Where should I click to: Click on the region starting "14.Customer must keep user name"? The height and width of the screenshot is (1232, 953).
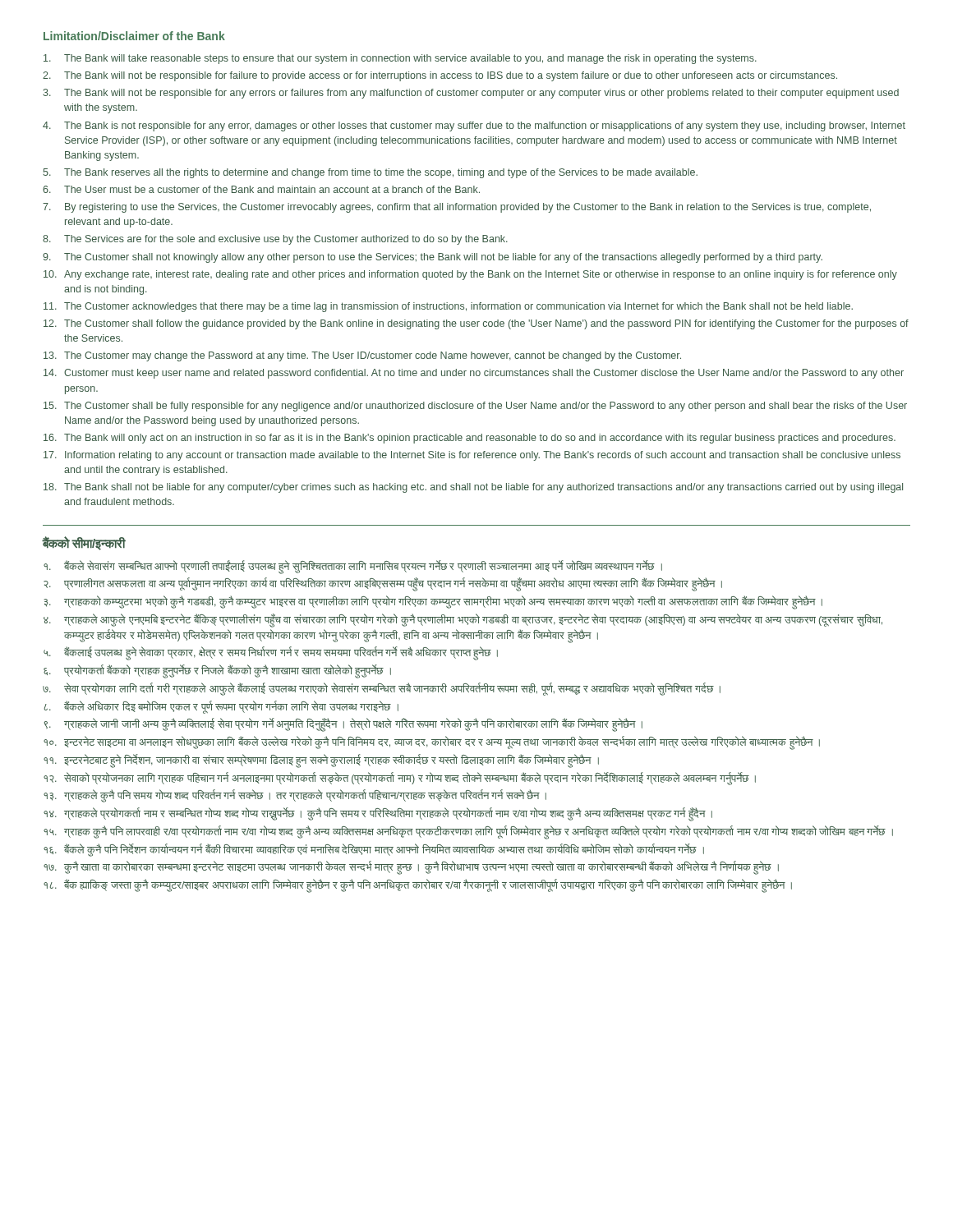coord(476,381)
